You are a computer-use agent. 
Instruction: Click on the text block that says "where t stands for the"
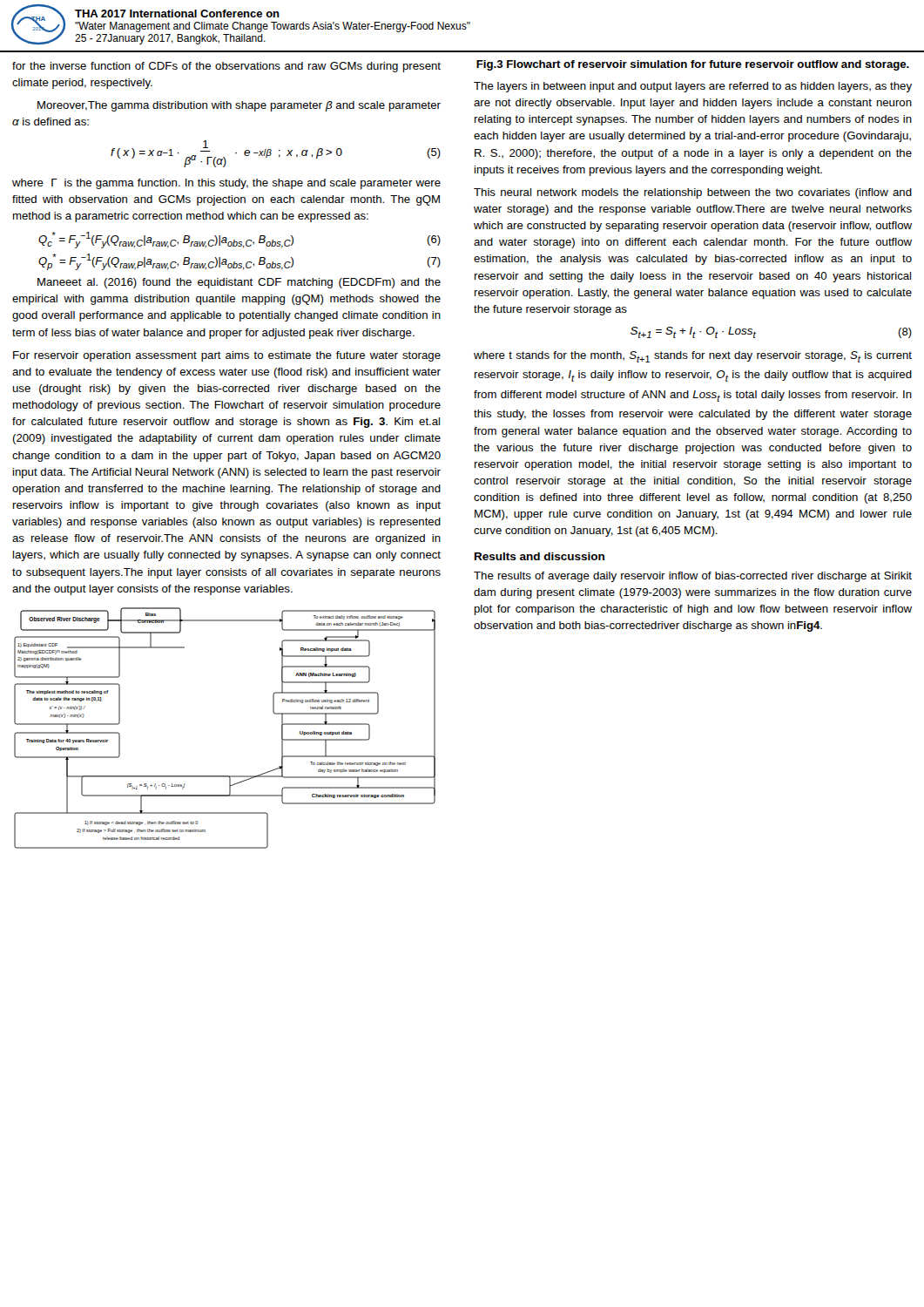pyautogui.click(x=693, y=443)
